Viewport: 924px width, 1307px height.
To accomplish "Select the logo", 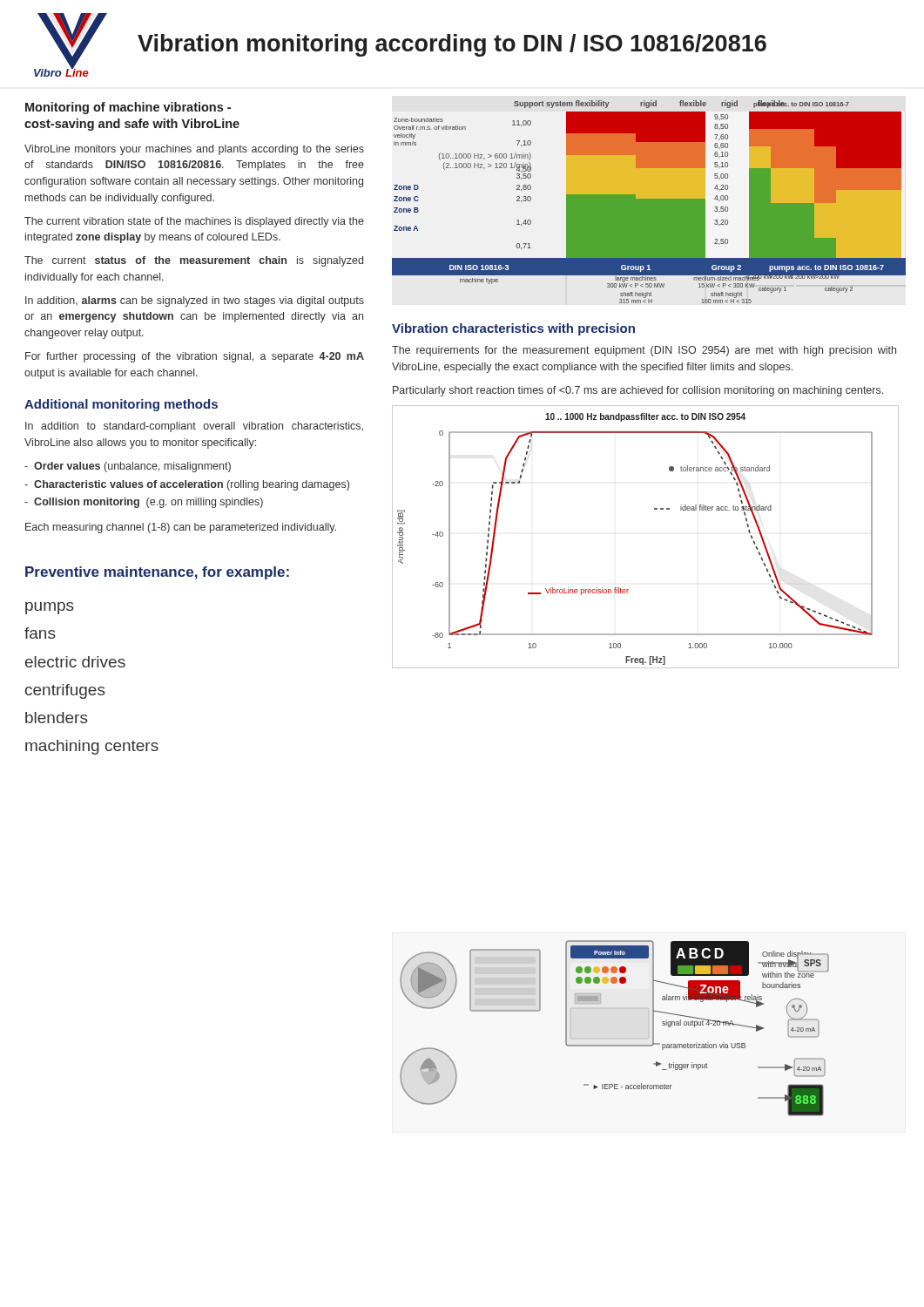I will tap(72, 44).
